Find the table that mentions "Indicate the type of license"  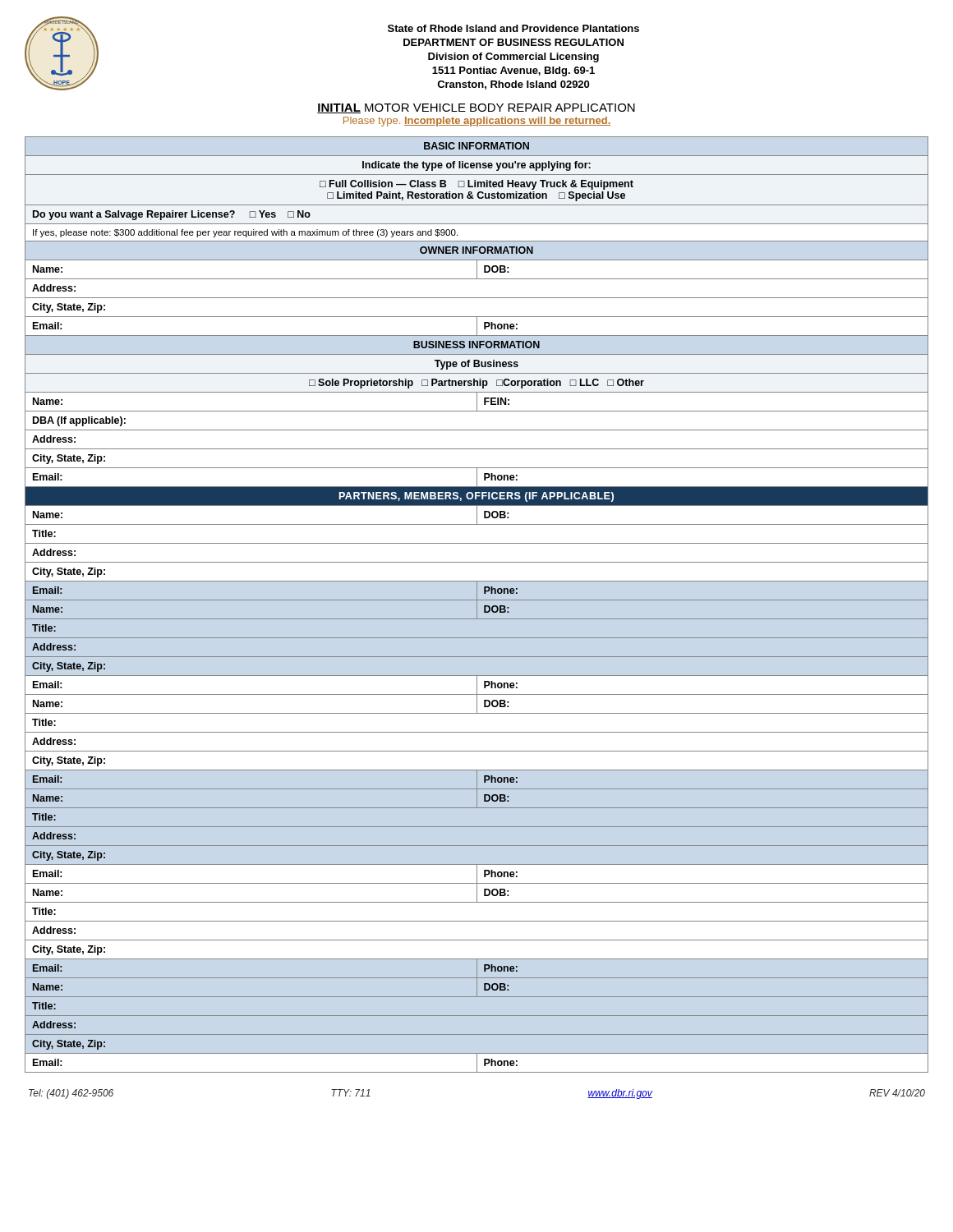(x=476, y=605)
